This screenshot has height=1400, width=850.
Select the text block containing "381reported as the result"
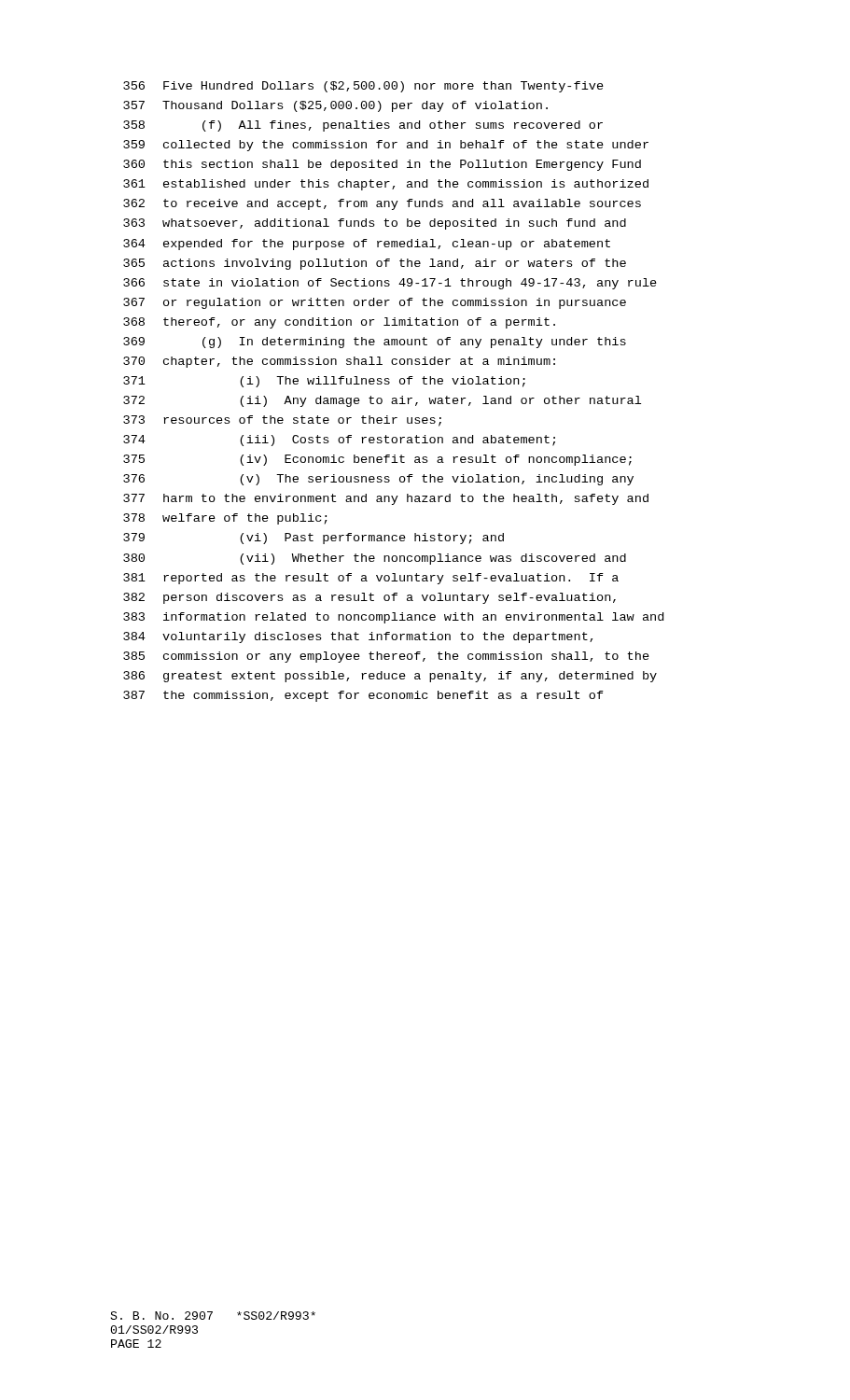click(365, 578)
